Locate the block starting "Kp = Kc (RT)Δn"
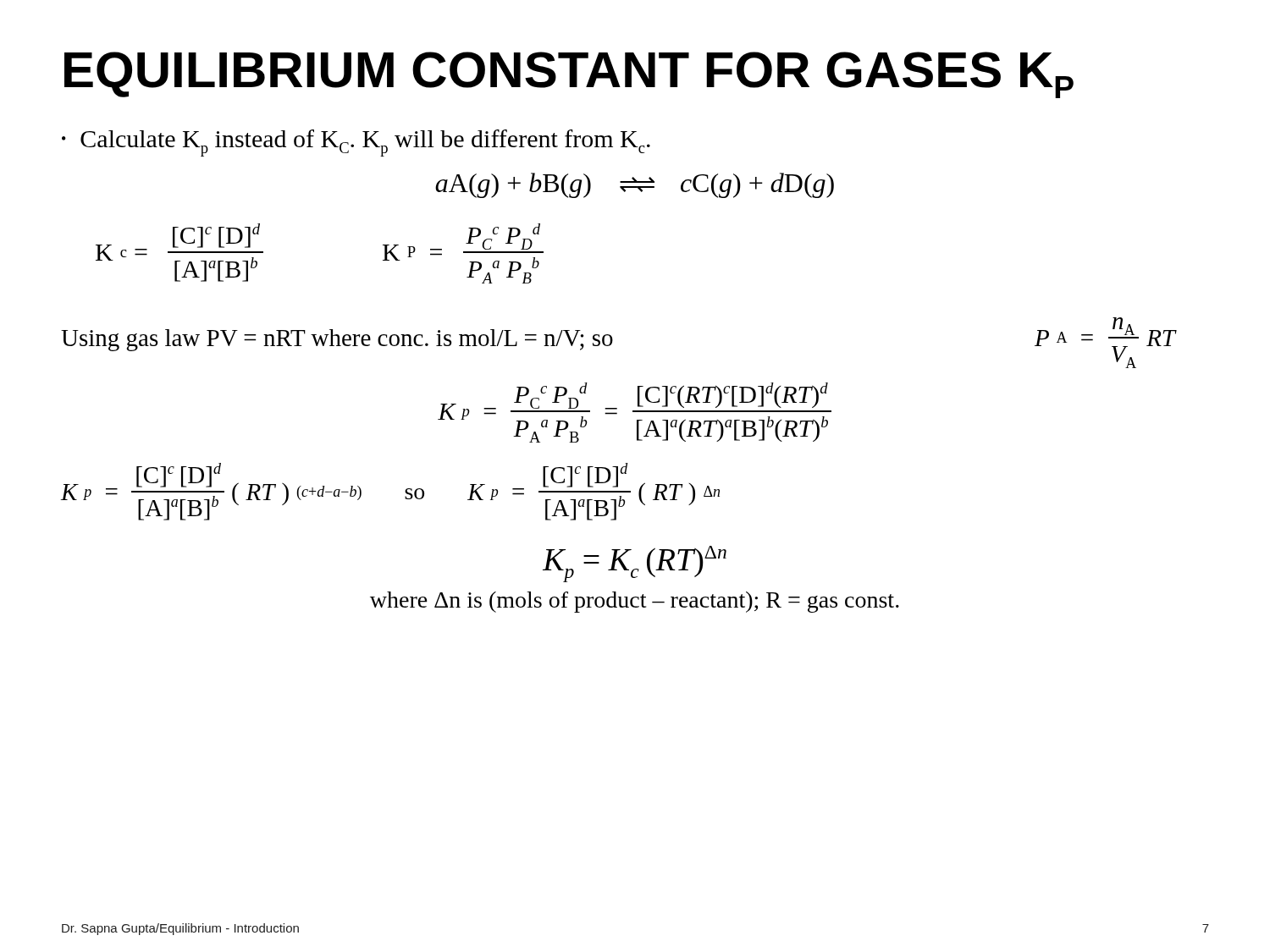 (635, 559)
